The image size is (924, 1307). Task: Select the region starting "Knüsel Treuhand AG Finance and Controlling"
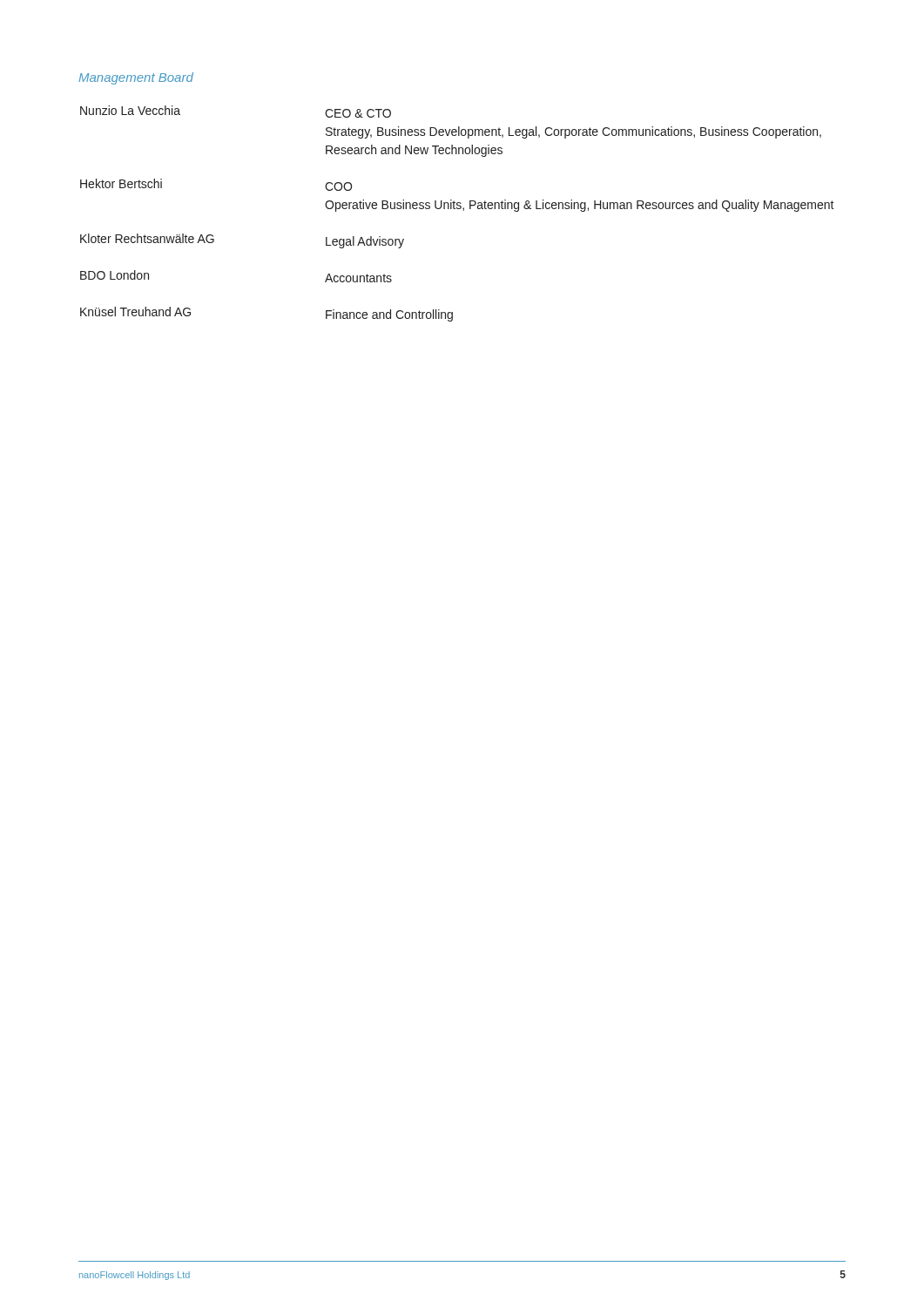[462, 323]
